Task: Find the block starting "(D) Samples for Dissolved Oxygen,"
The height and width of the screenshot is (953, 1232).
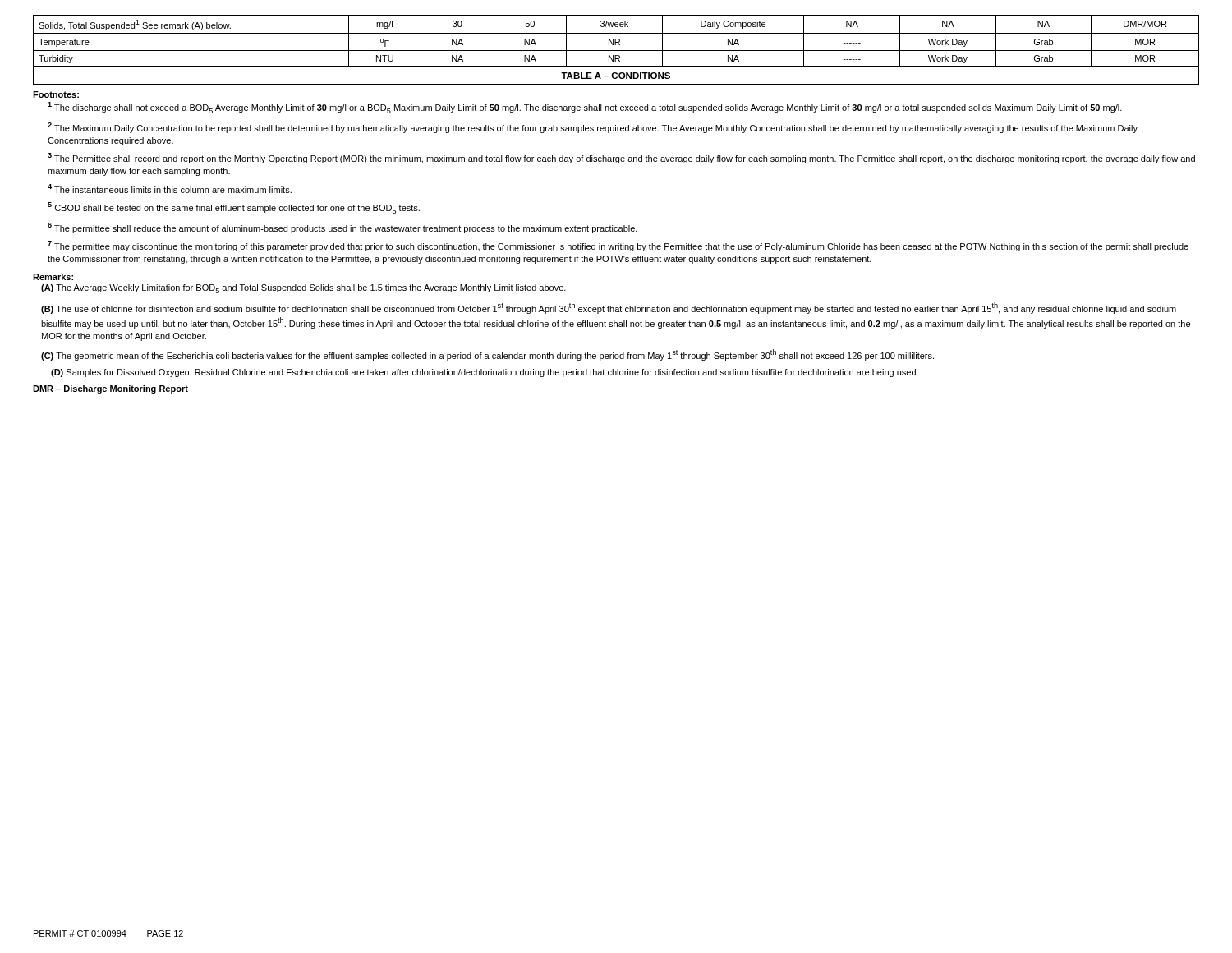Action: click(x=484, y=372)
